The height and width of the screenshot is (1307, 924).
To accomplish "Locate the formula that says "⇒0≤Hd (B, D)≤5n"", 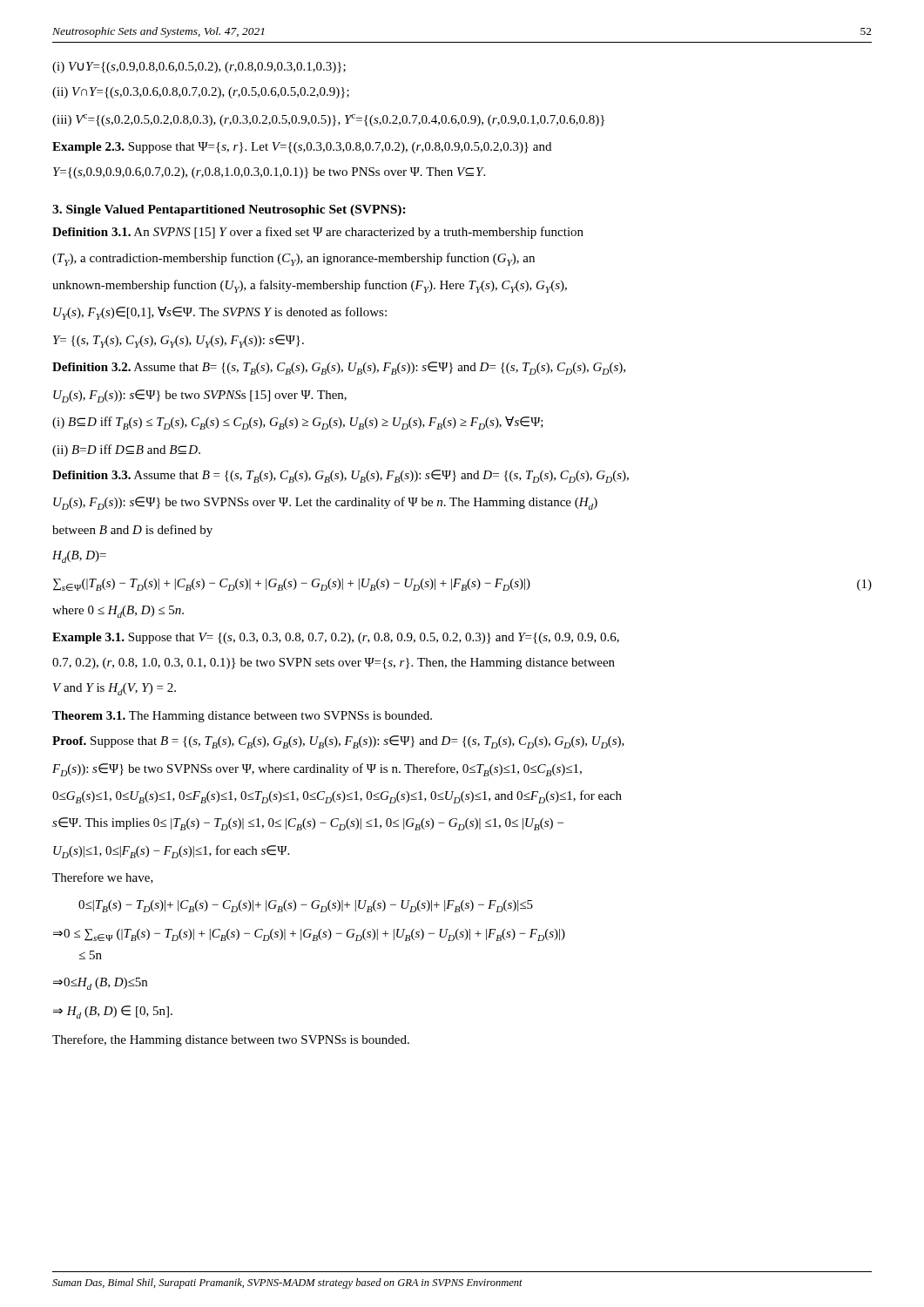I will click(100, 984).
